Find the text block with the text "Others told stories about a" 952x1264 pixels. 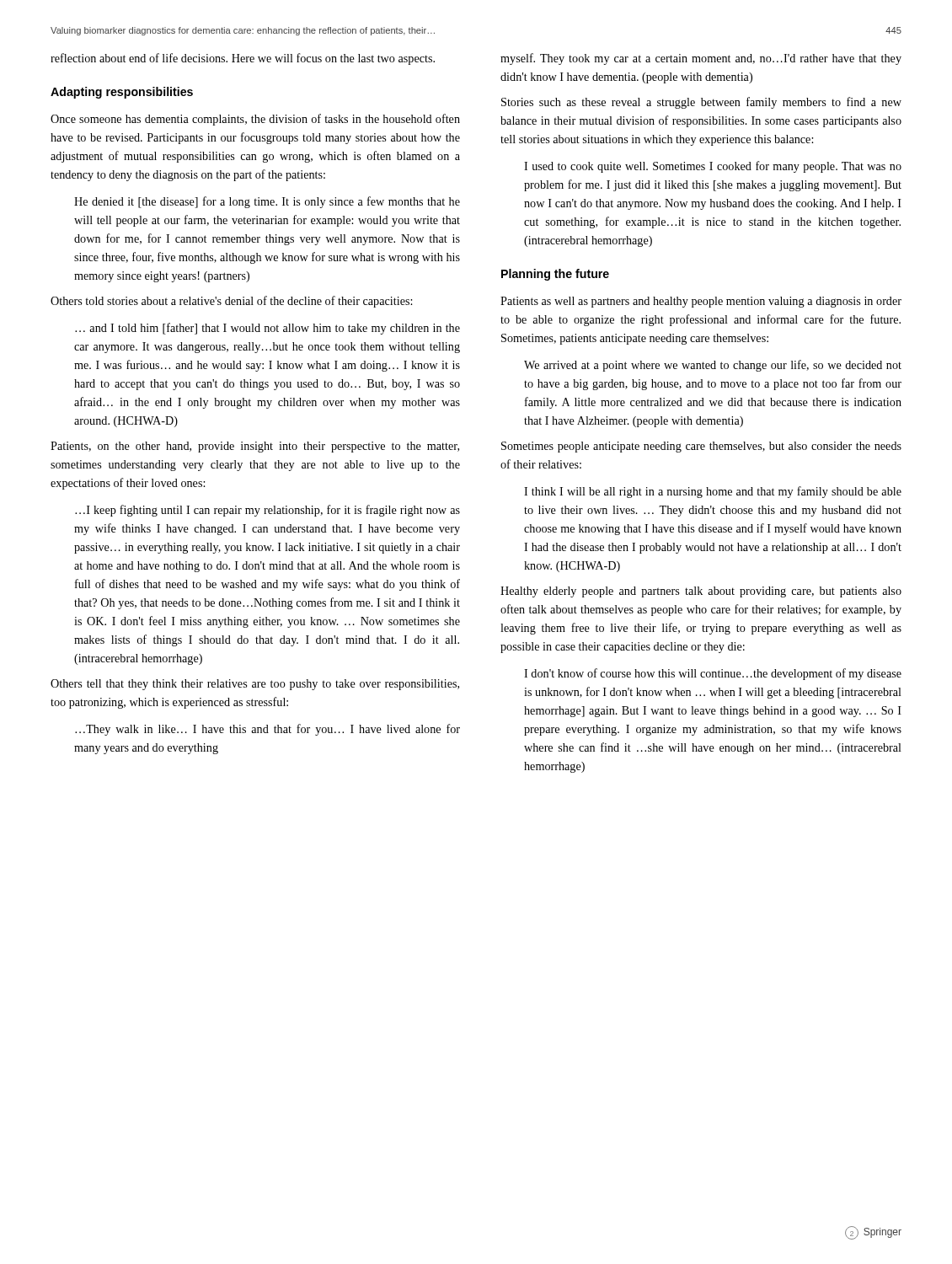(232, 301)
